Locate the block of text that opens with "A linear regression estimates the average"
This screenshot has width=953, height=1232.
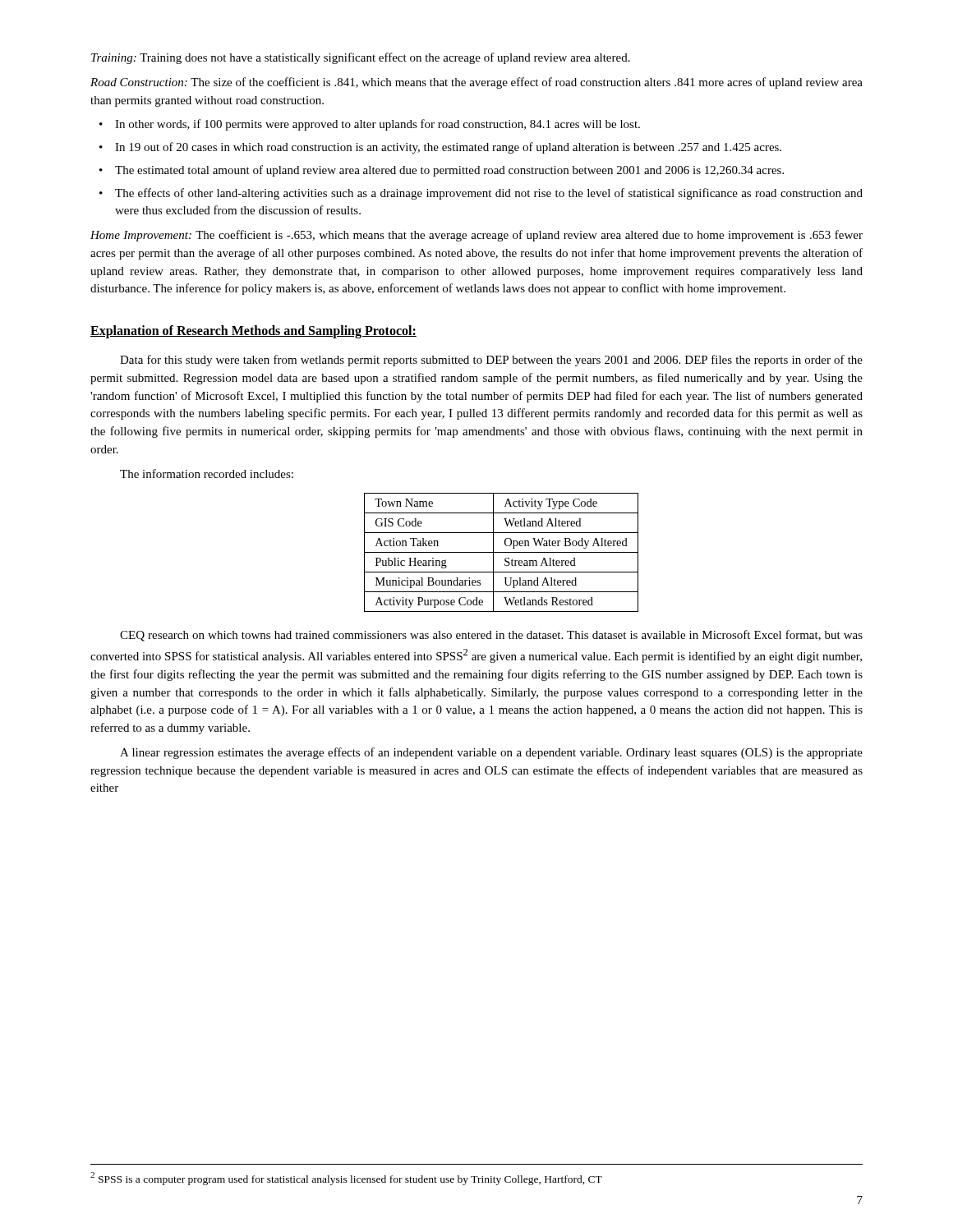tap(476, 771)
